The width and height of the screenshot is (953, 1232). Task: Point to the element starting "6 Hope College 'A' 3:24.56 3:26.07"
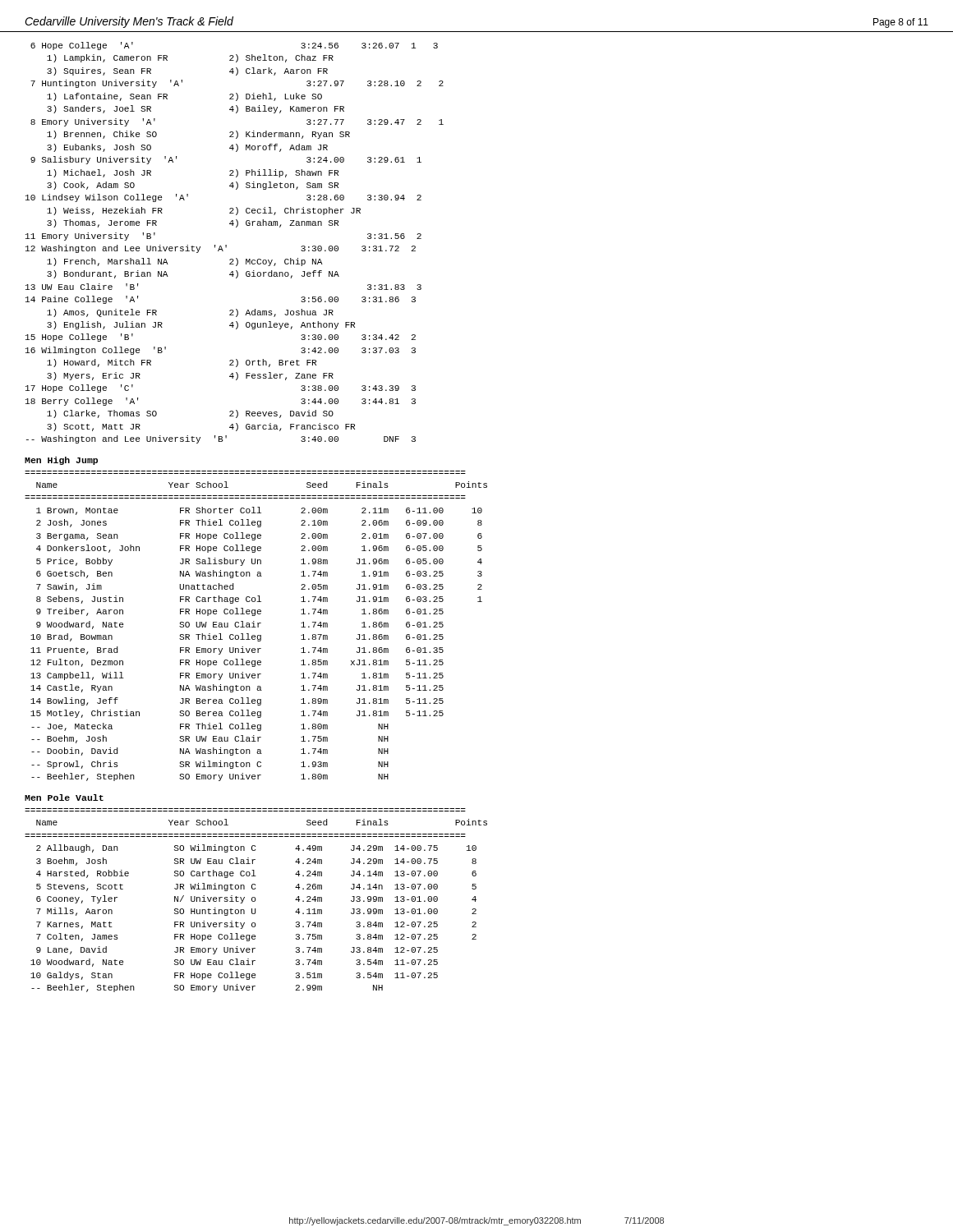tap(70, 46)
